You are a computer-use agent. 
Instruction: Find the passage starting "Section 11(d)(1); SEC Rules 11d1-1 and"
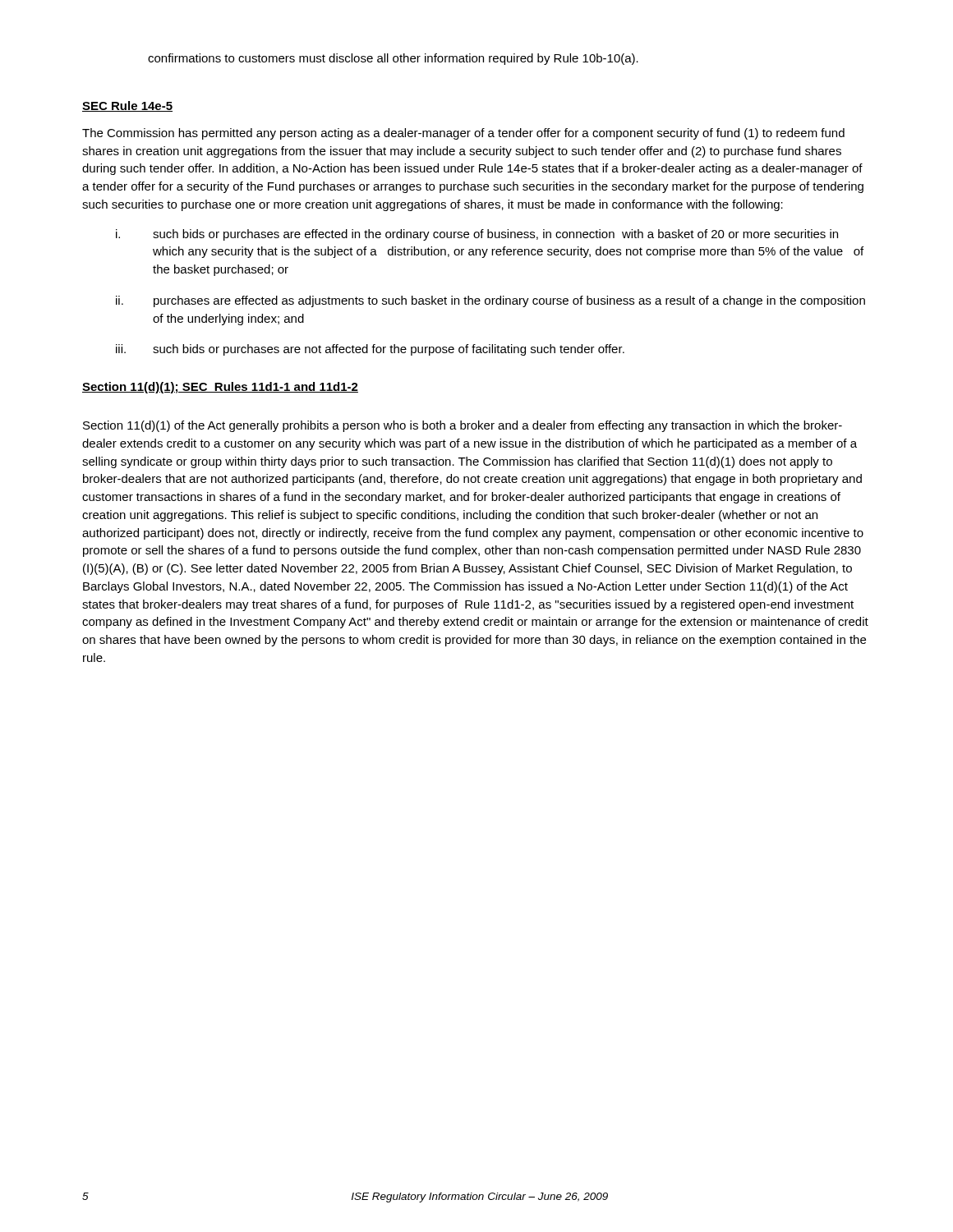220,386
